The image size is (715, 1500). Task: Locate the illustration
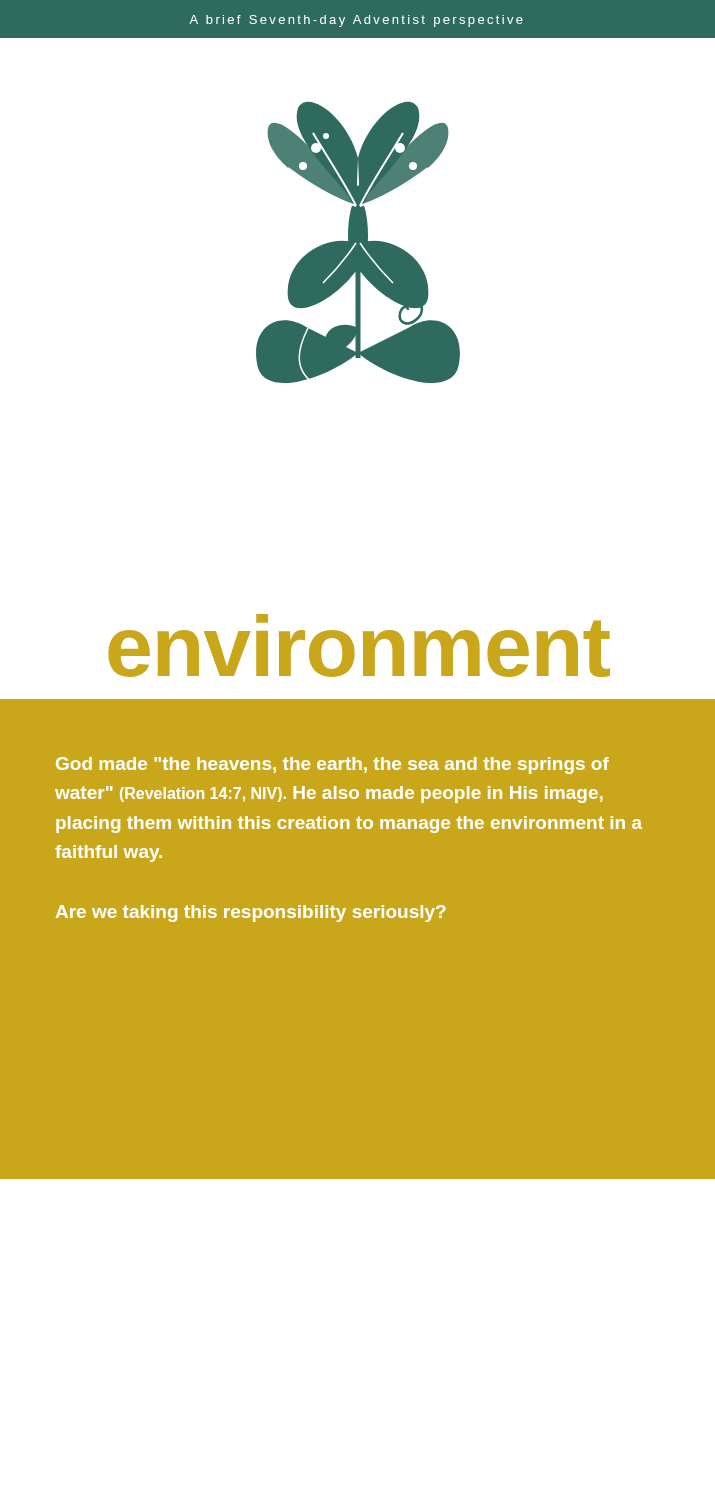358,223
